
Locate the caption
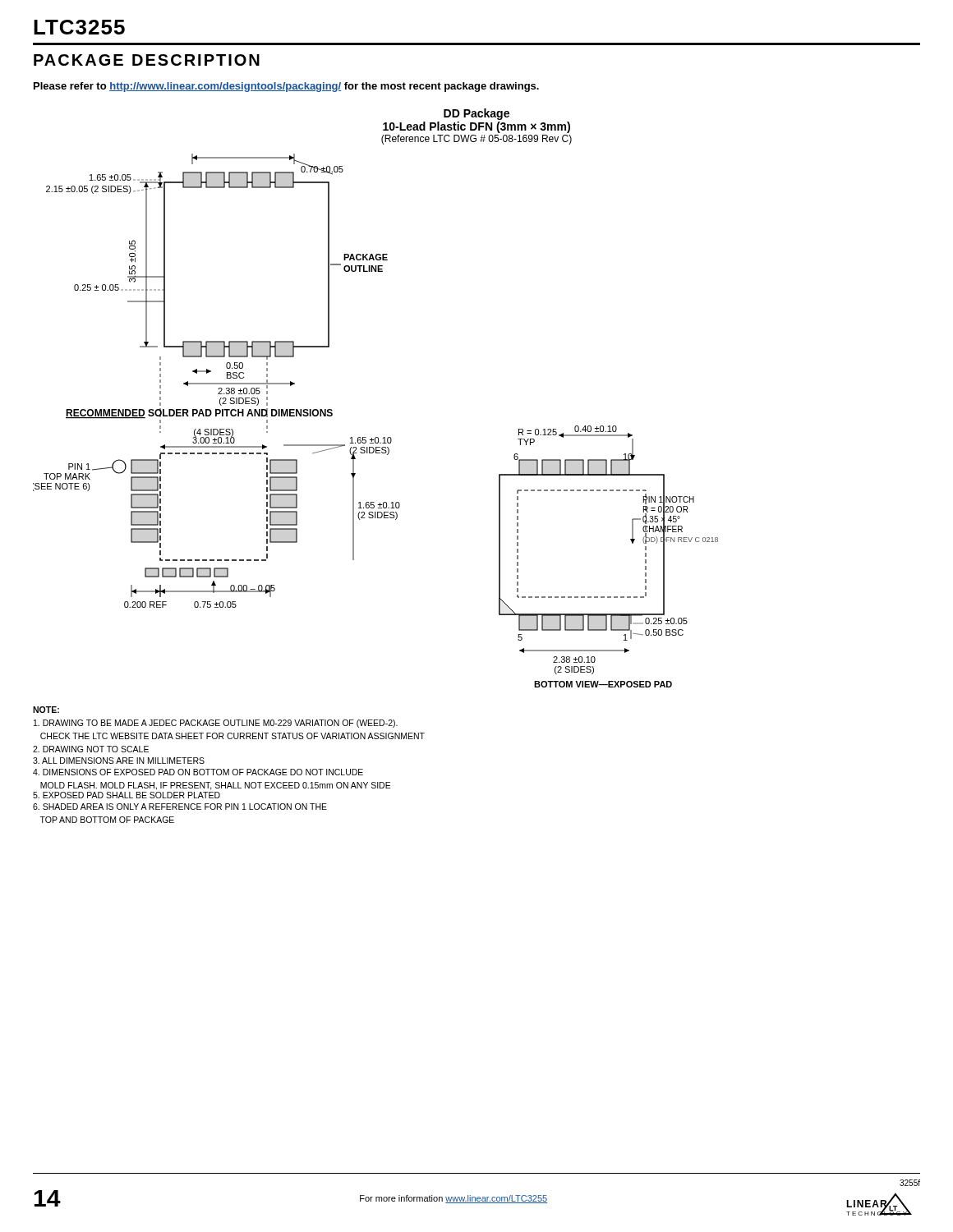(x=476, y=126)
